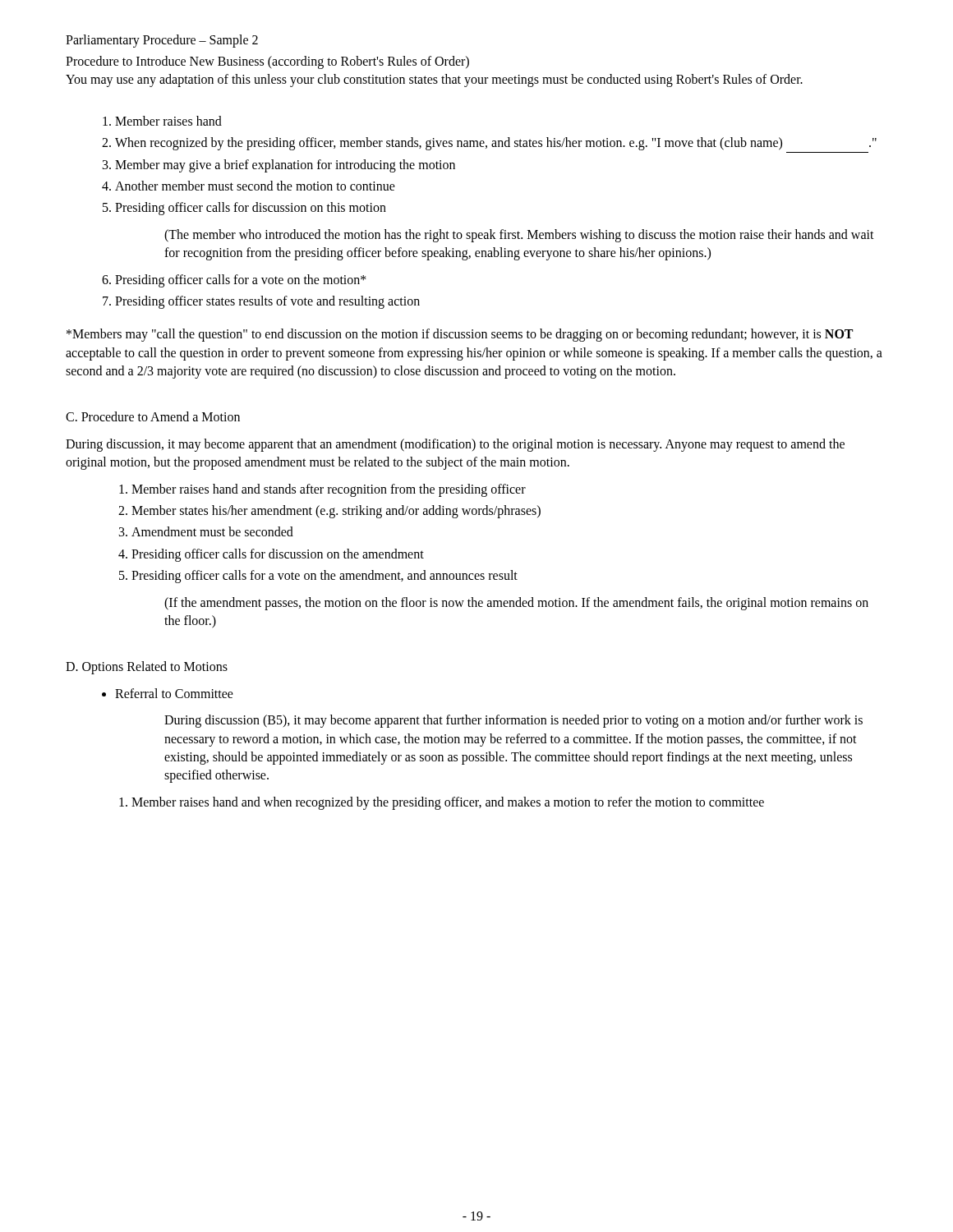Navigate to the region starting "C. Procedure to Amend"
The height and width of the screenshot is (1232, 953).
(153, 417)
